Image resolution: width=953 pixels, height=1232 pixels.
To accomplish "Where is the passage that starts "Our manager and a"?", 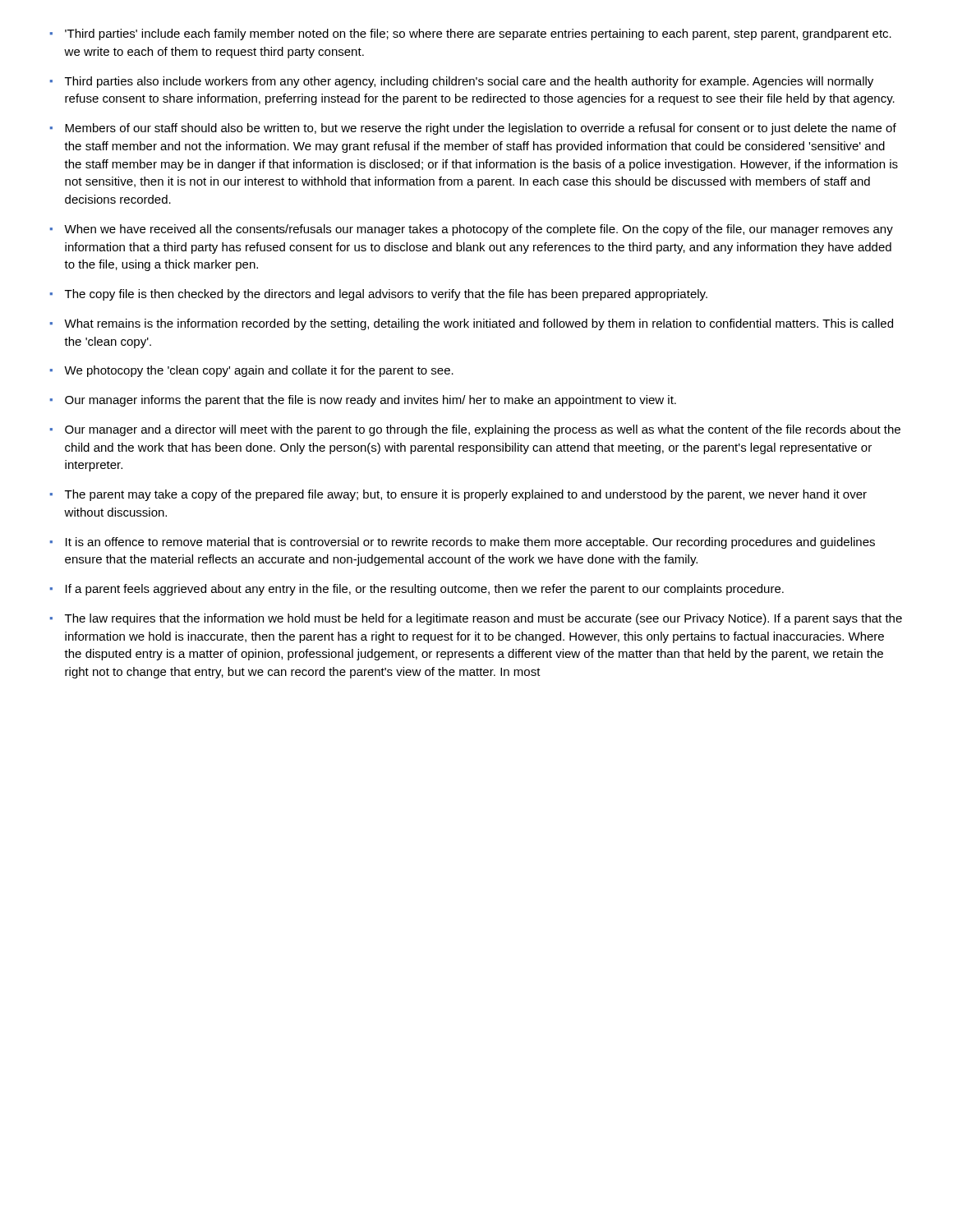I will [484, 447].
